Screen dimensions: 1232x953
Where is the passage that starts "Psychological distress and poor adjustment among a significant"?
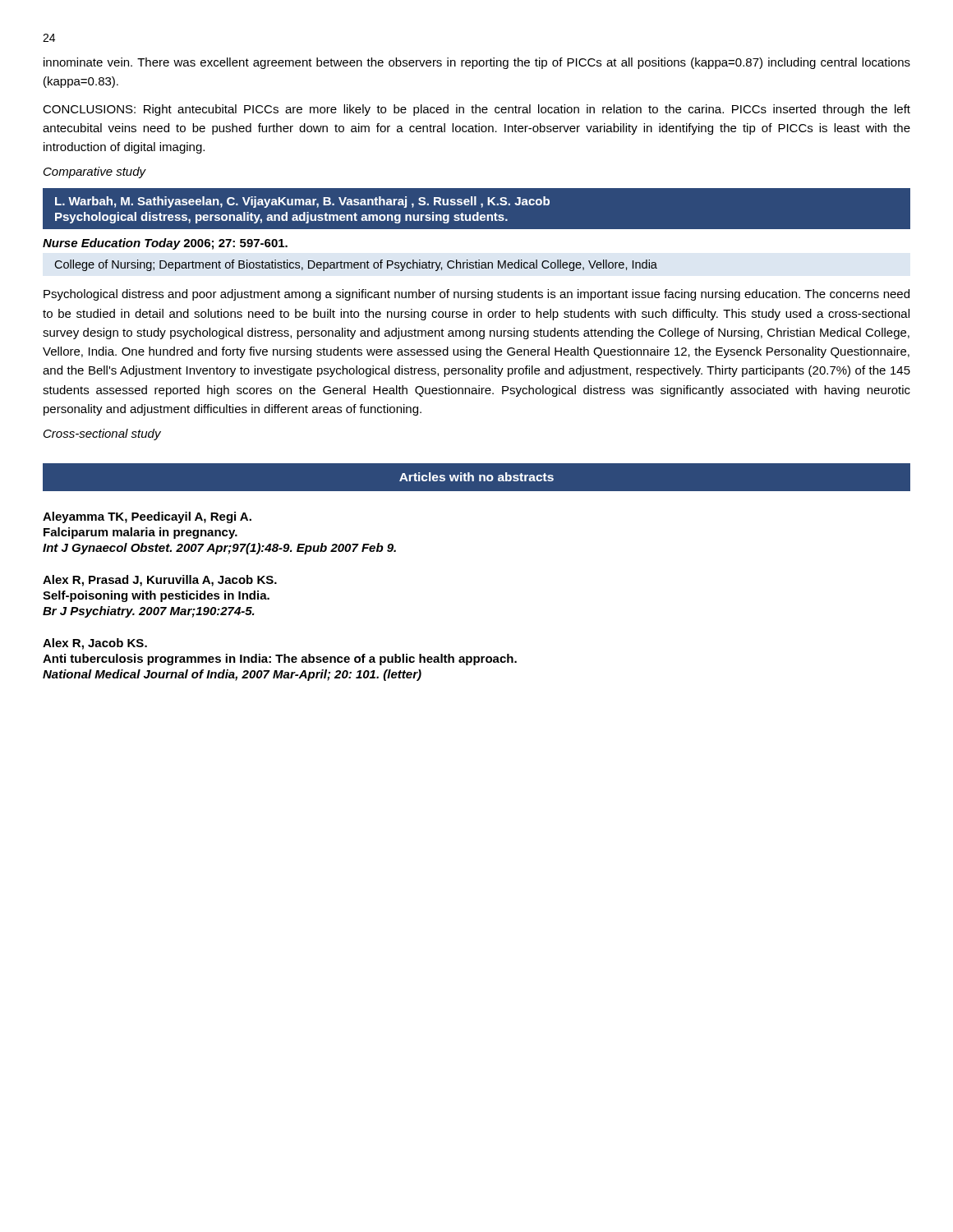pyautogui.click(x=476, y=351)
